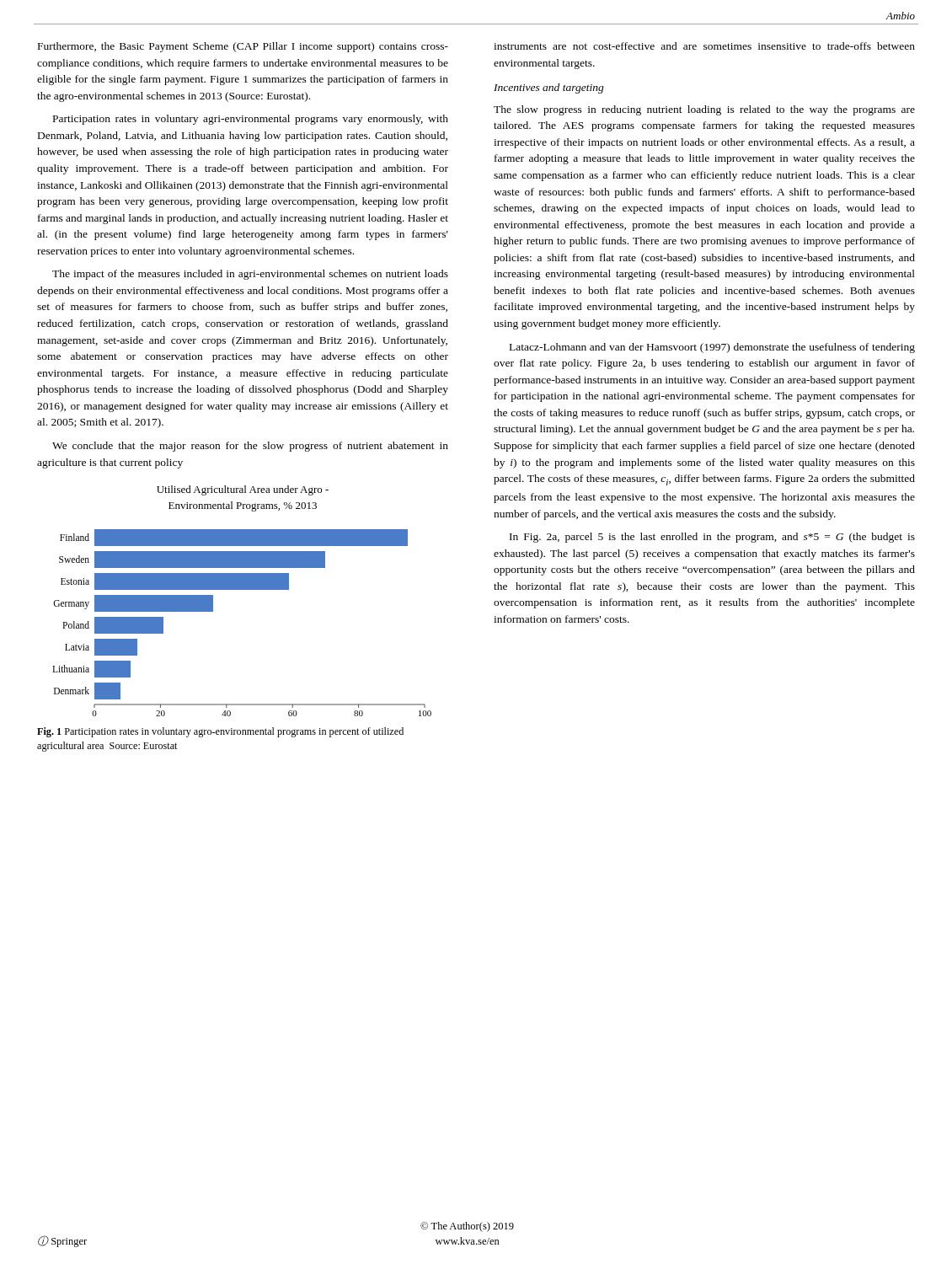The width and height of the screenshot is (952, 1264).
Task: Navigate to the text block starting "In Fig. 2a,"
Action: point(704,578)
